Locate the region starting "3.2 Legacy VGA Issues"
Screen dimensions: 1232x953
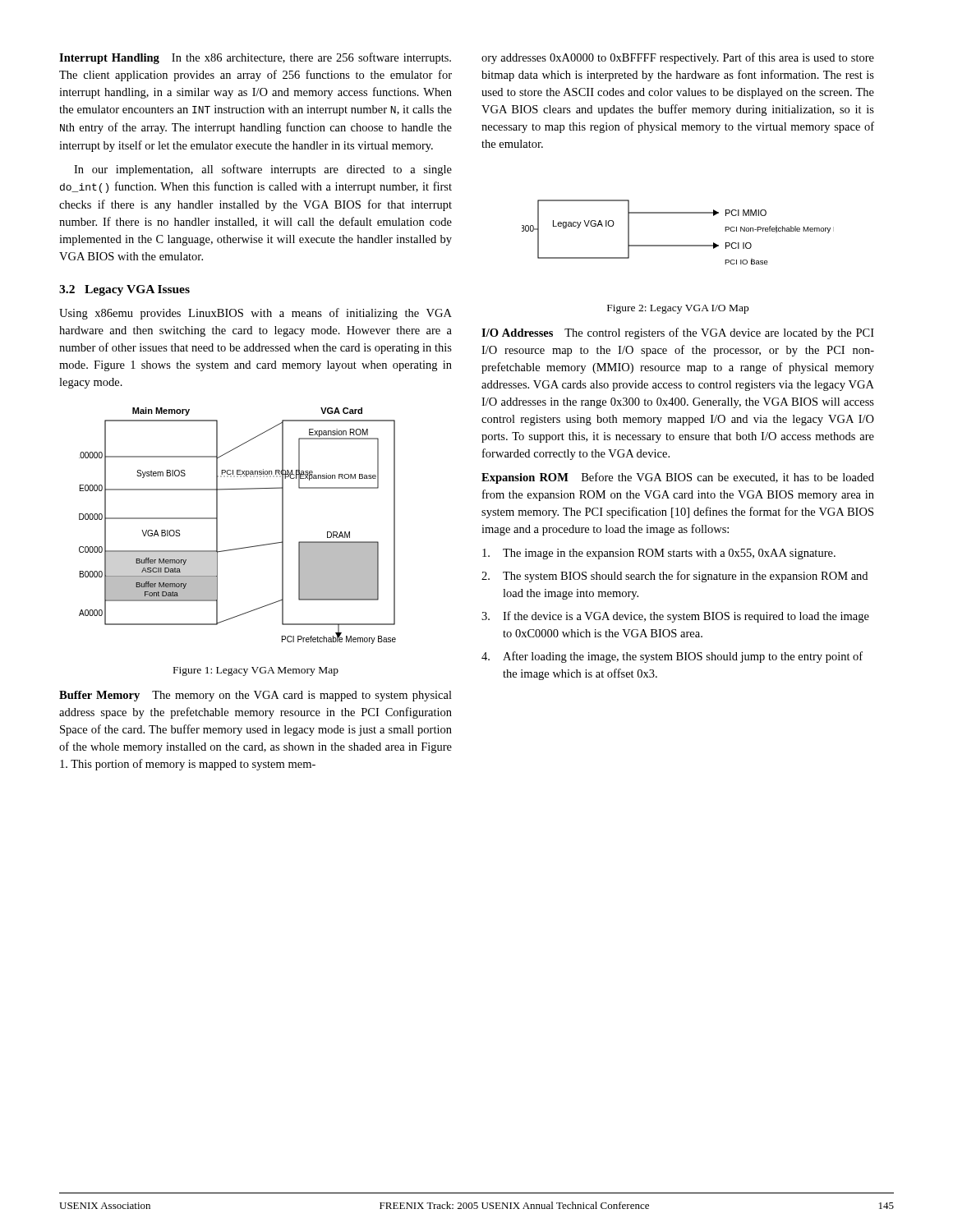124,290
